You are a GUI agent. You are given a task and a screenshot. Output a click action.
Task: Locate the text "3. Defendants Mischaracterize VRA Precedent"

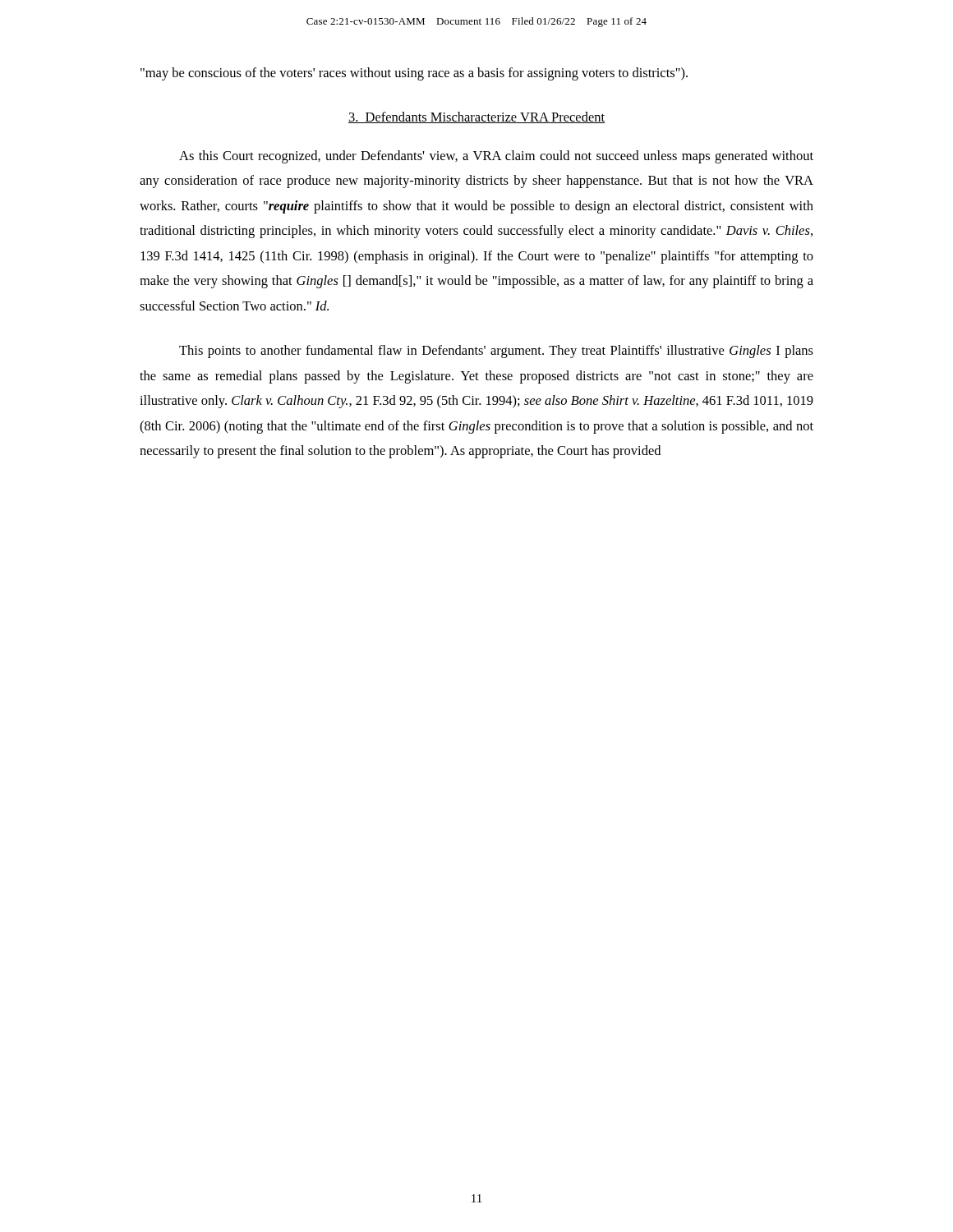point(476,117)
